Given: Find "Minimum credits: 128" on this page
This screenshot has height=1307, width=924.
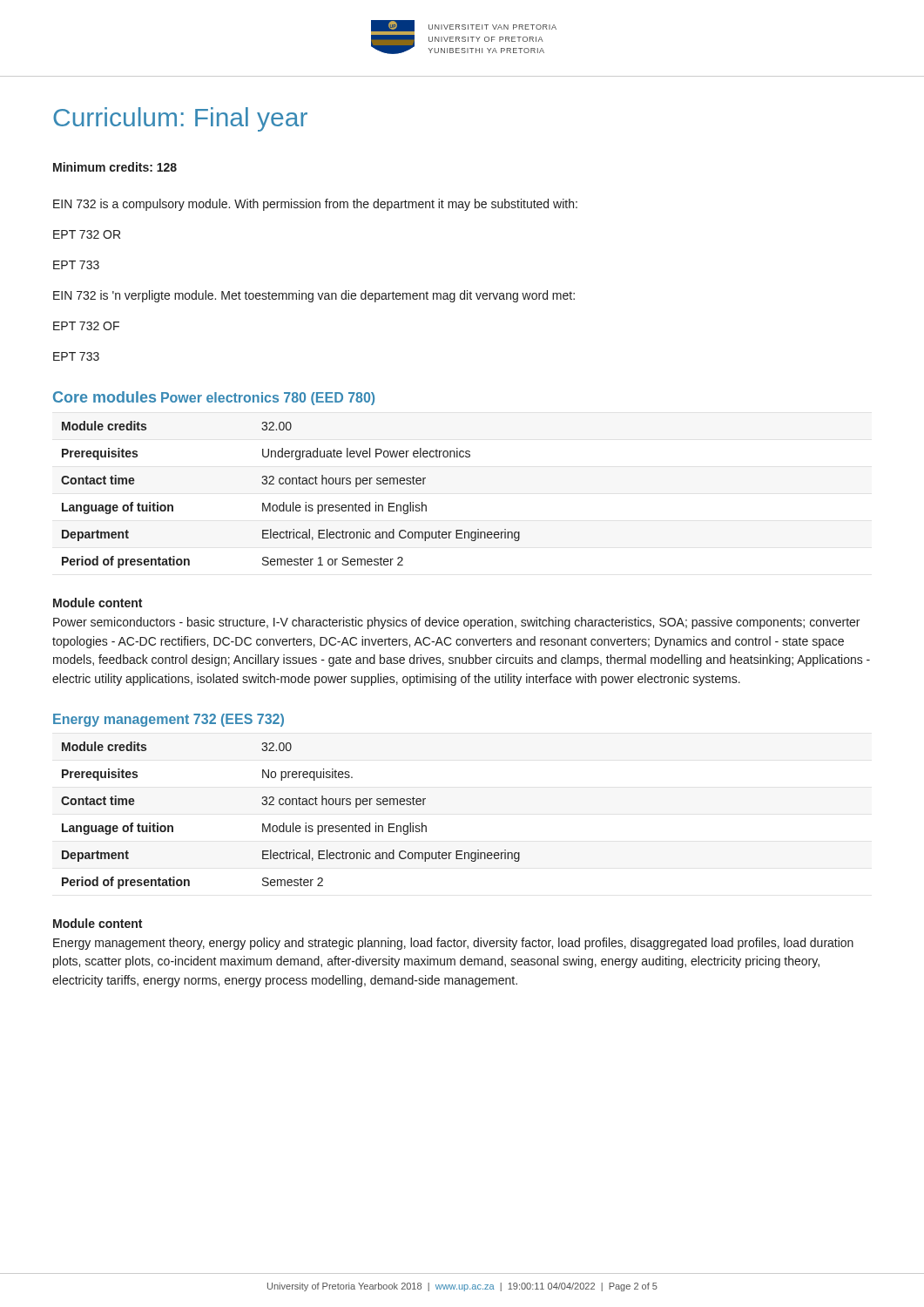Looking at the screenshot, I should point(115,167).
